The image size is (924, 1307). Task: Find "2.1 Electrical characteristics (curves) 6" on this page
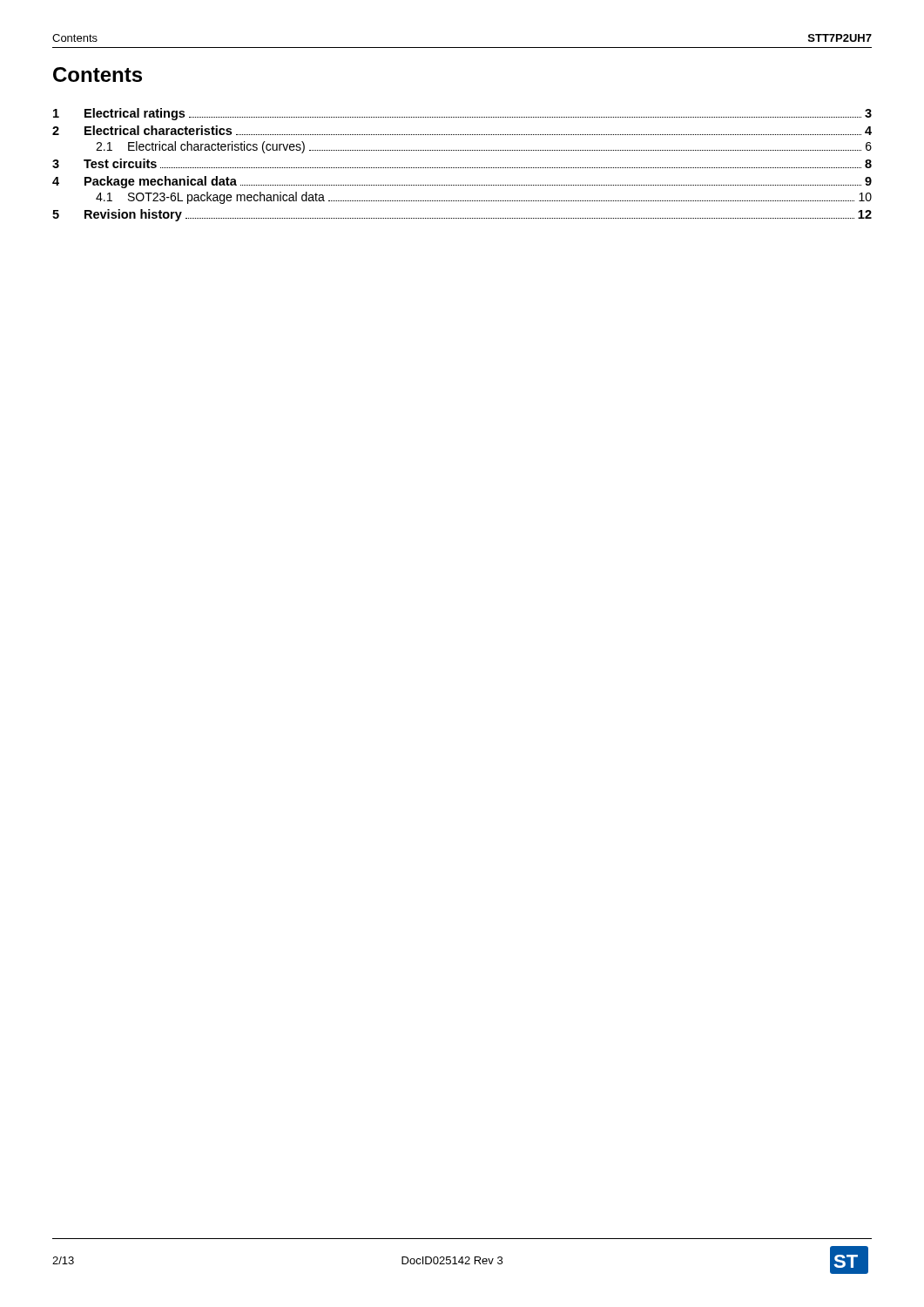click(484, 146)
